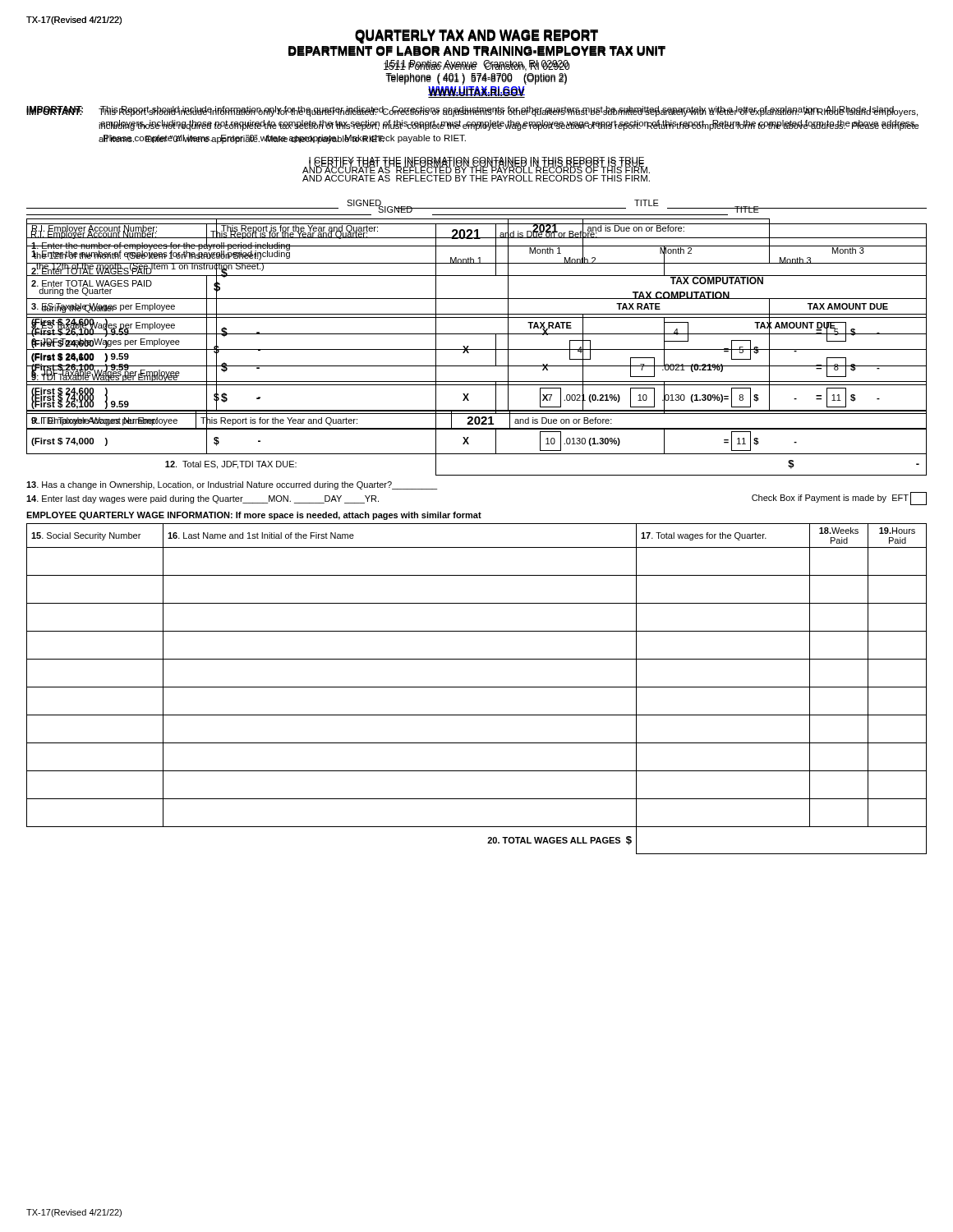The width and height of the screenshot is (953, 1232).
Task: Select the table that reads "= 5 $ -"
Action: click(476, 349)
